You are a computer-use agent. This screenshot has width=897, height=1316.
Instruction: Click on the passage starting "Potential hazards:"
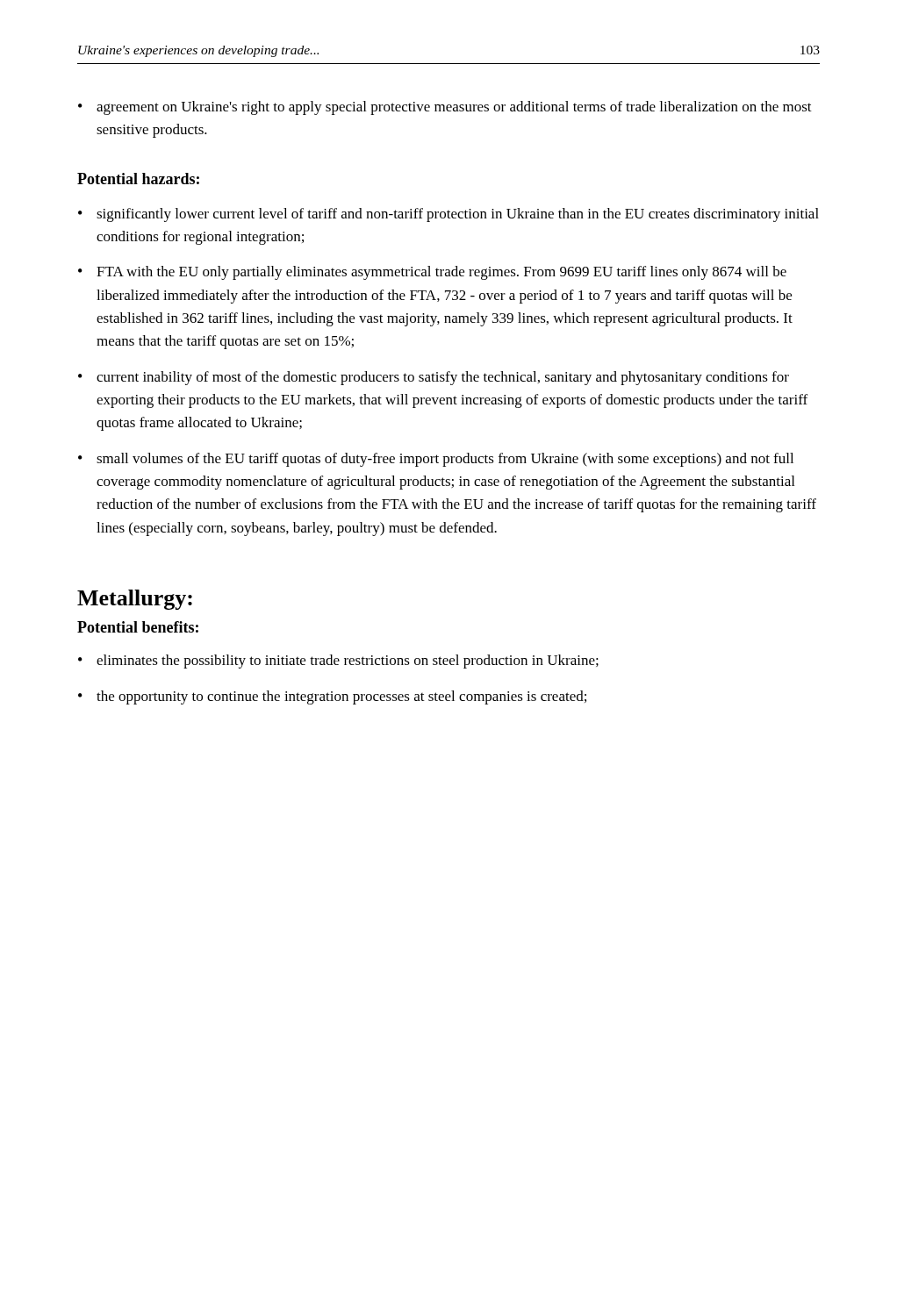[139, 179]
